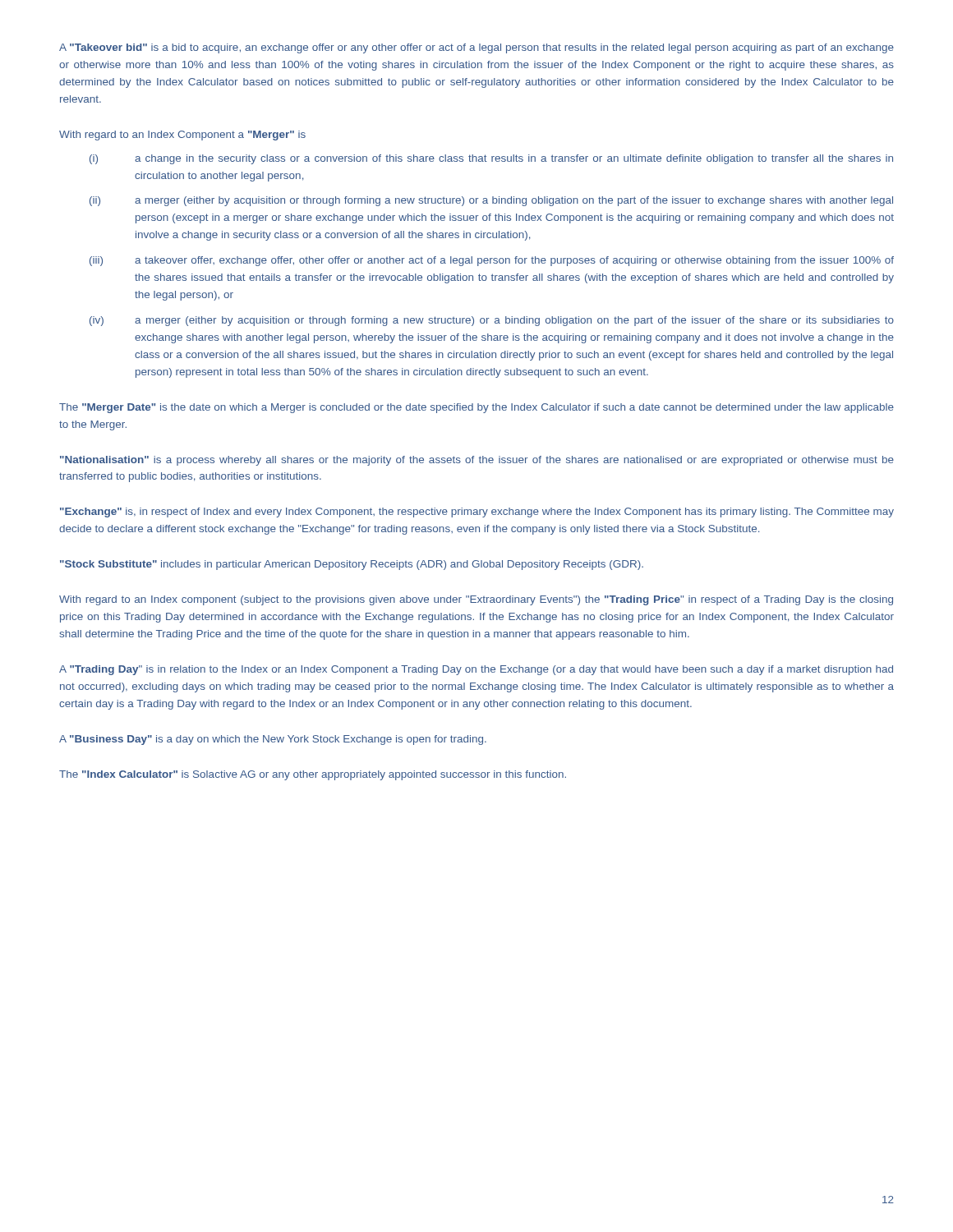Navigate to the passage starting ""Exchange" is, in respect of Index"

coord(476,520)
